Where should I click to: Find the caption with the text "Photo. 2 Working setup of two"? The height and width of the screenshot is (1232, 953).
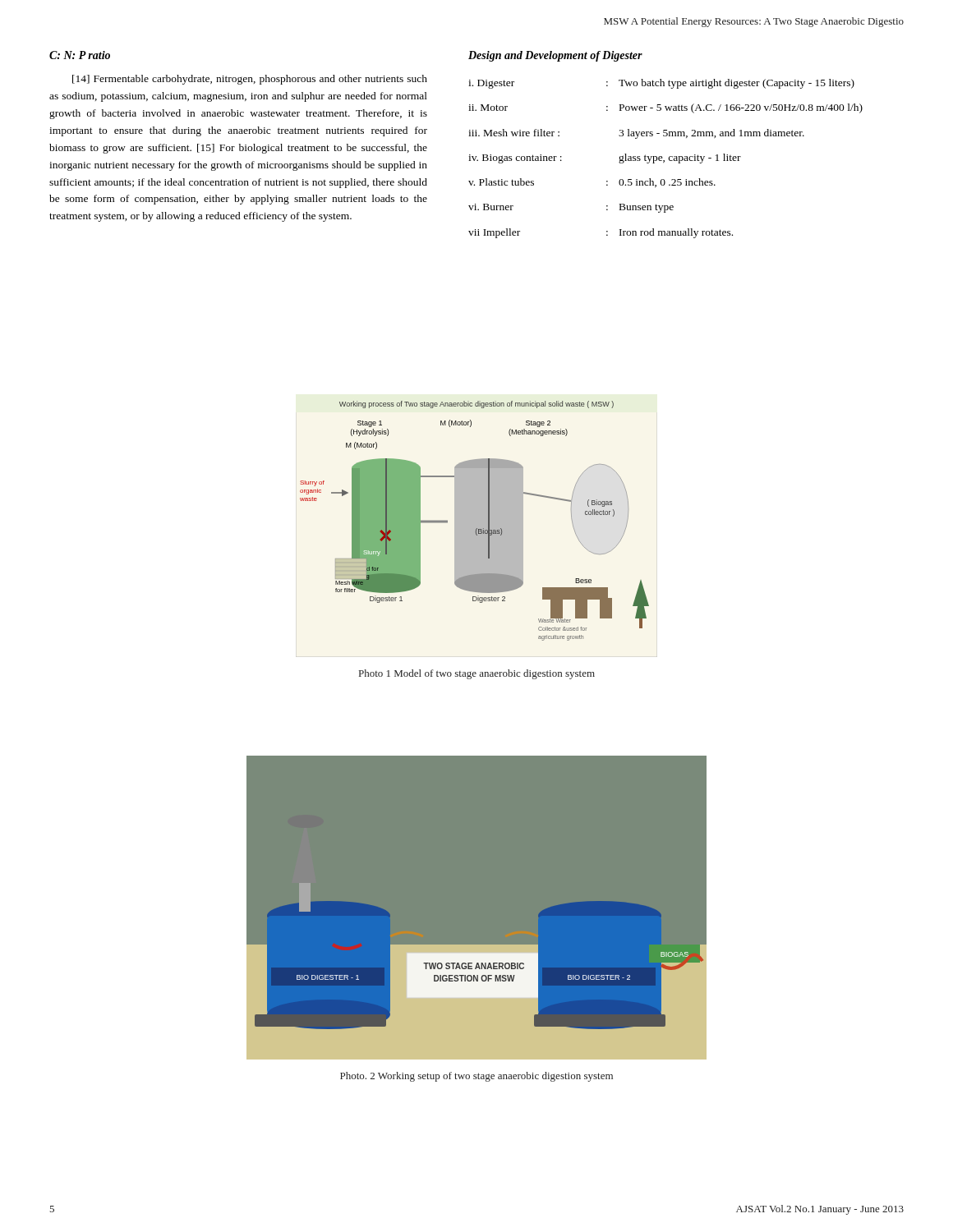coord(476,1076)
